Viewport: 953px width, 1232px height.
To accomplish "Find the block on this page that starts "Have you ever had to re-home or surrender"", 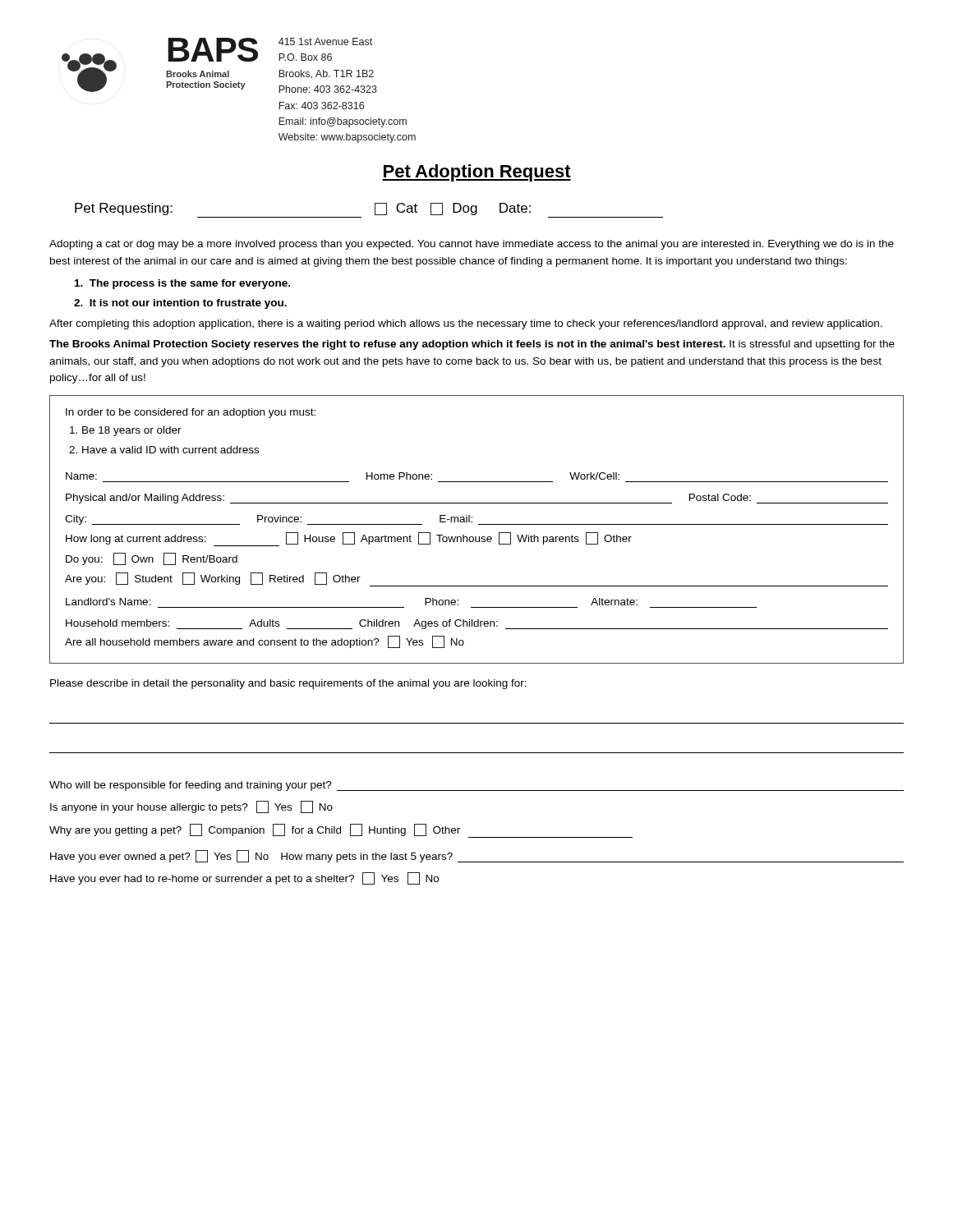I will click(244, 878).
